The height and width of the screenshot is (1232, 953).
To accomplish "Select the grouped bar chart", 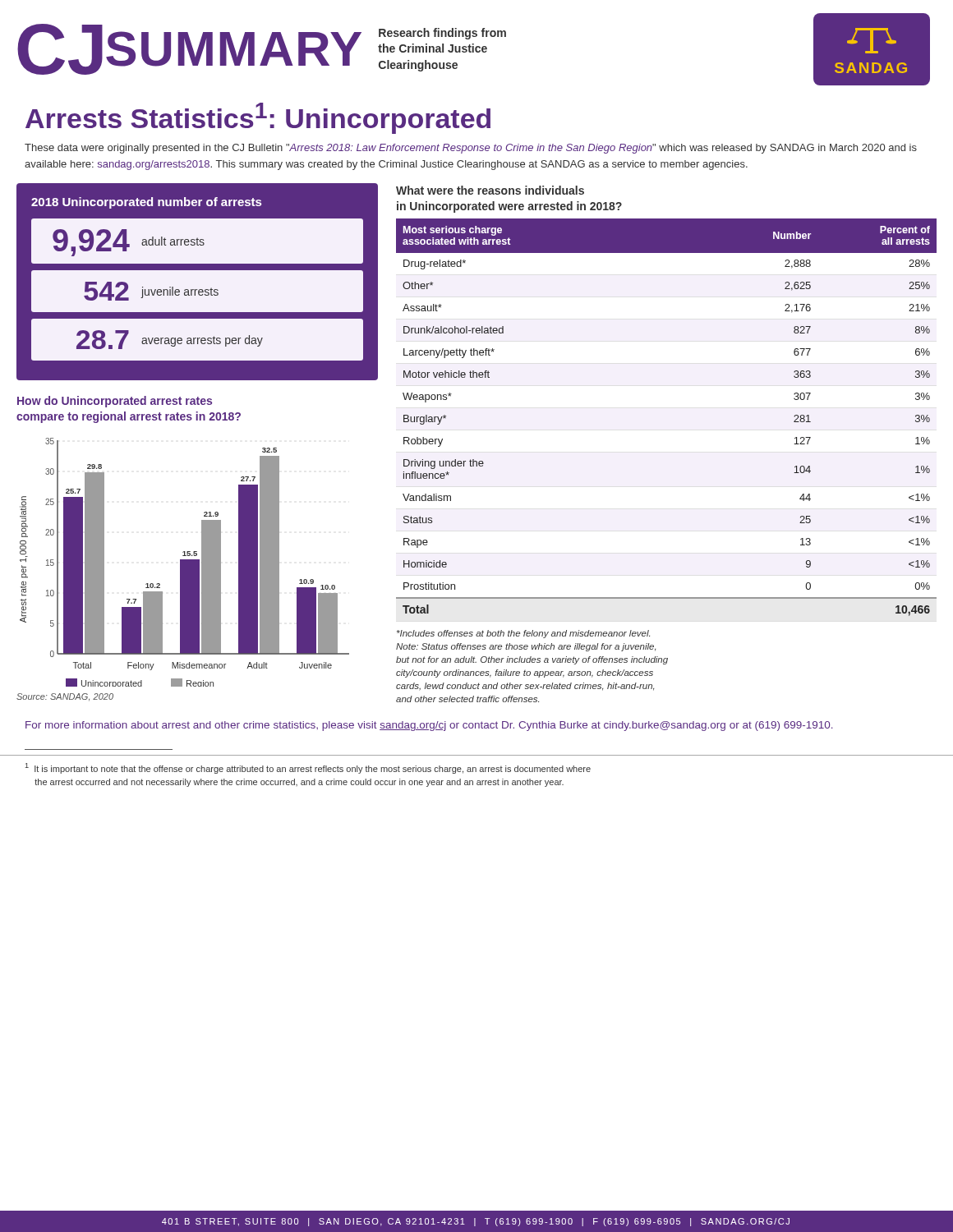I will [197, 559].
